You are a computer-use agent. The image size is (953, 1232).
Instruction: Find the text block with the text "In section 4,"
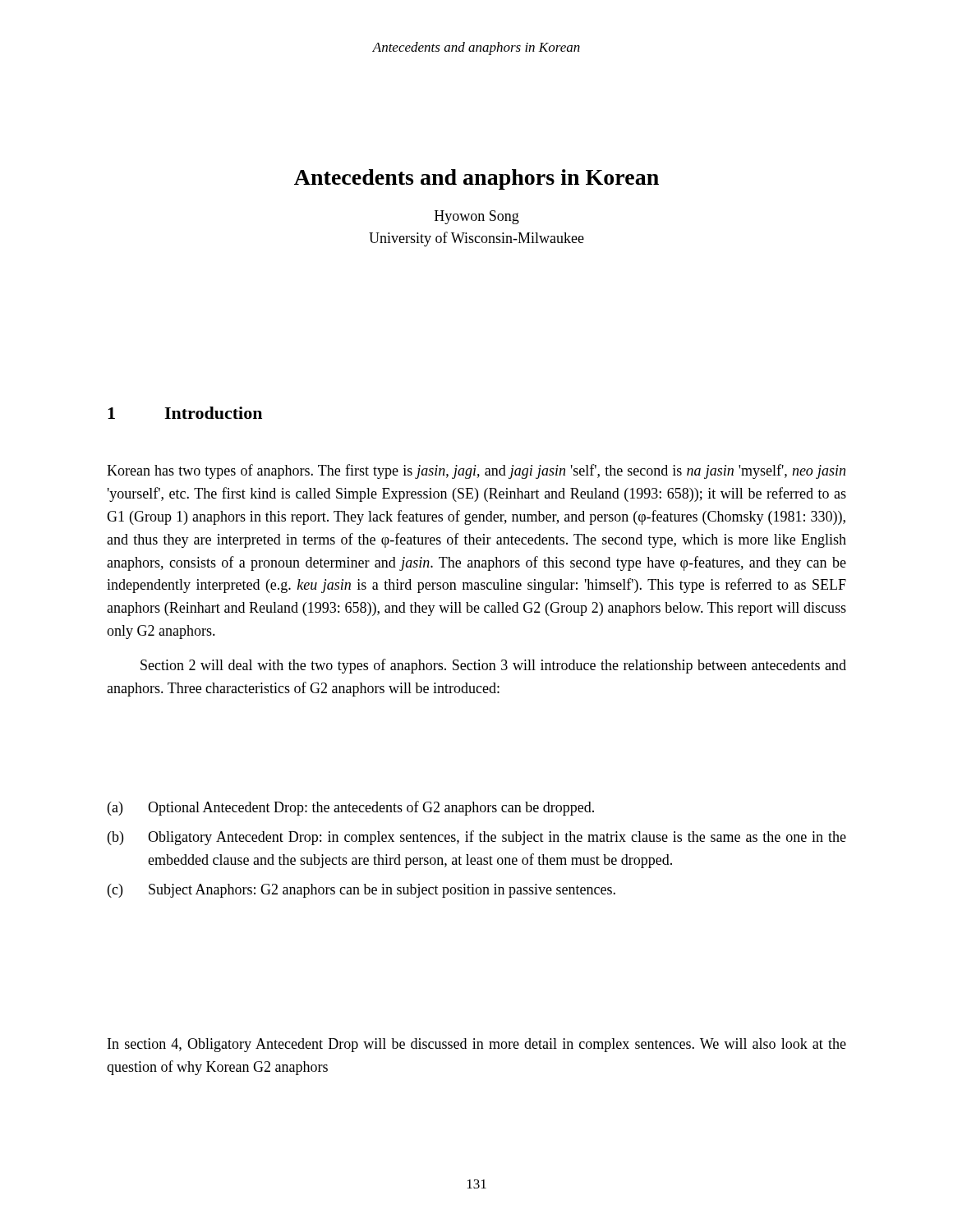click(x=476, y=1056)
